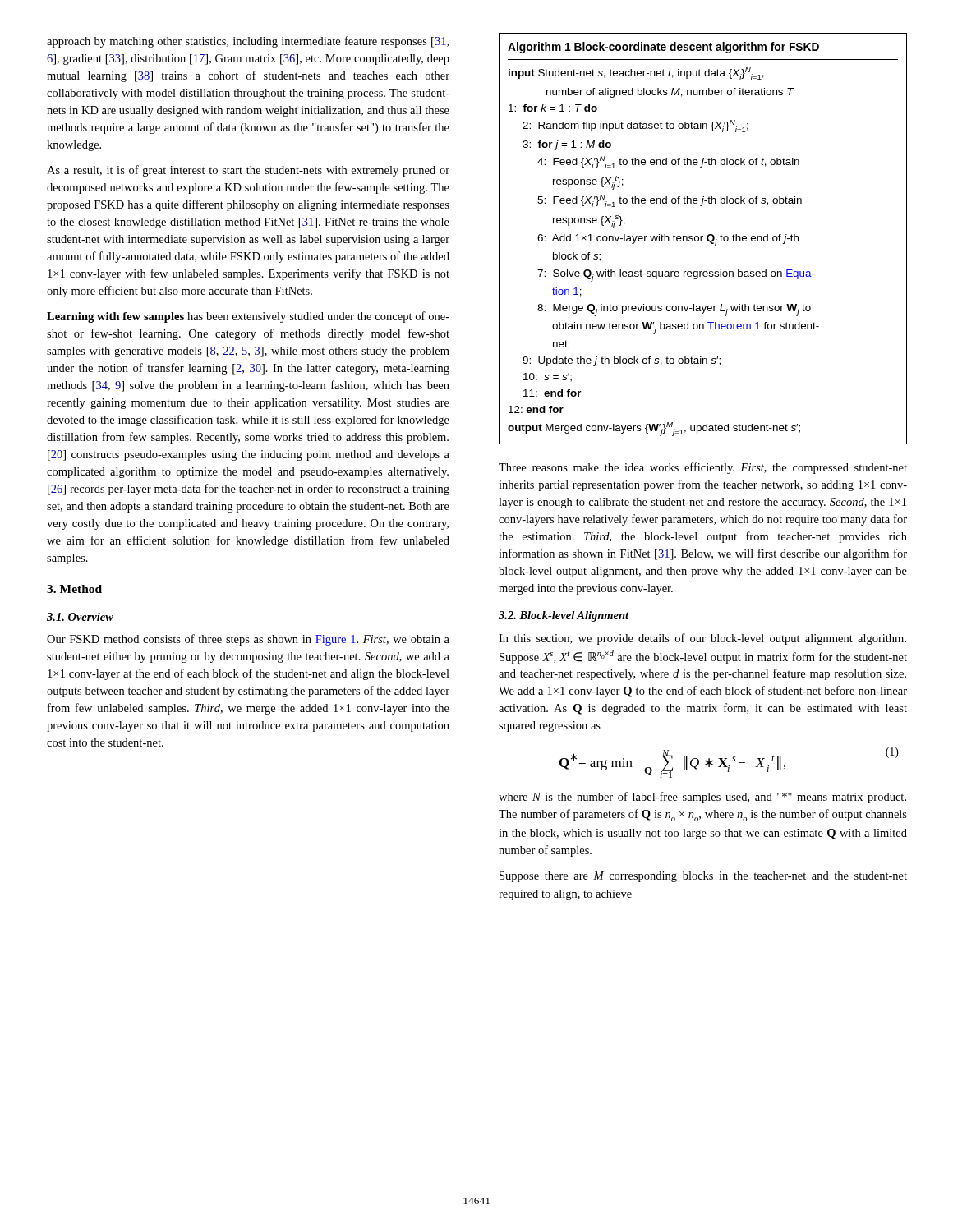Point to the block beginning "Our FSKD method consists"
Image resolution: width=953 pixels, height=1232 pixels.
coord(248,691)
